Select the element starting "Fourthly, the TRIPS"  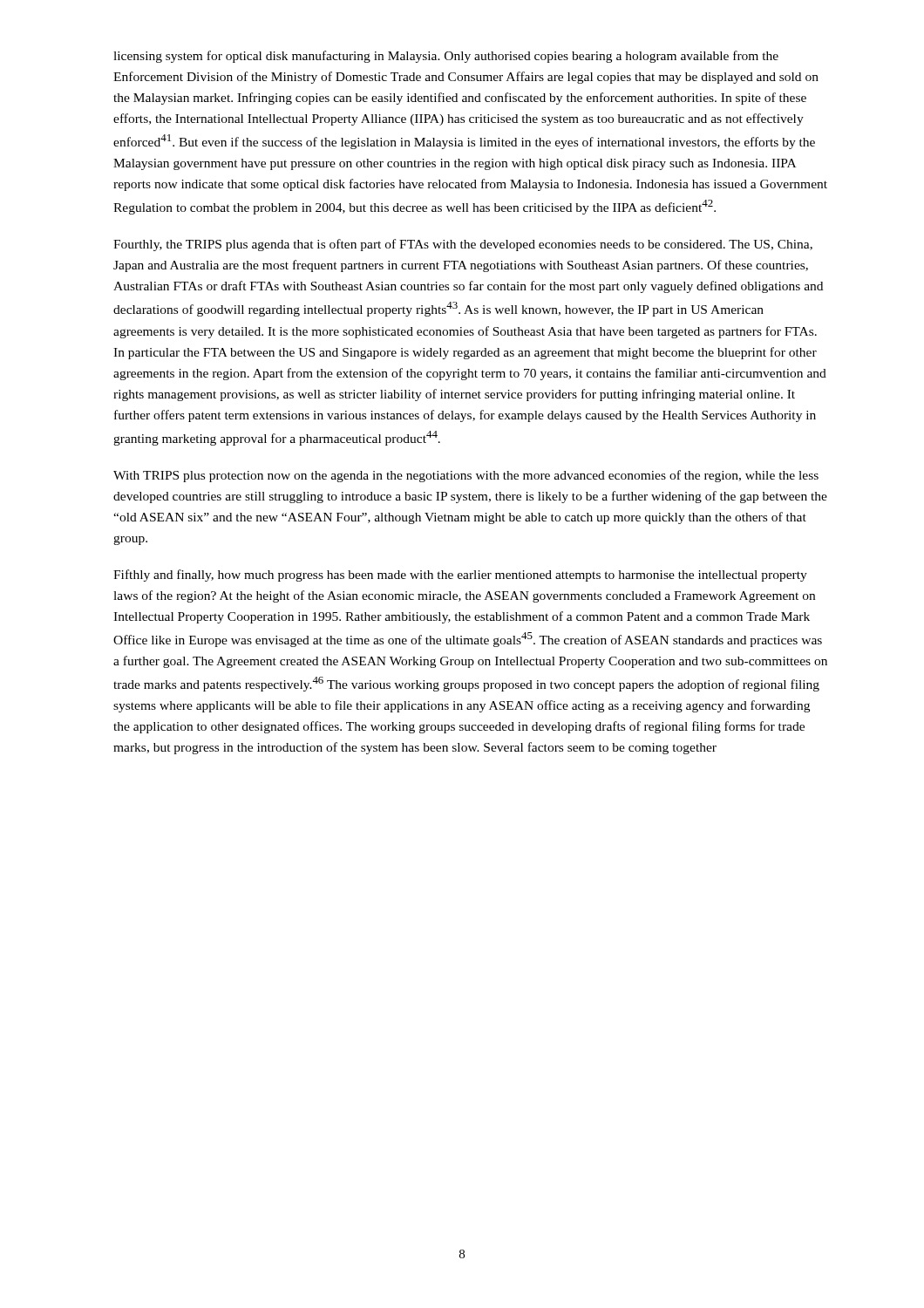pyautogui.click(x=470, y=341)
